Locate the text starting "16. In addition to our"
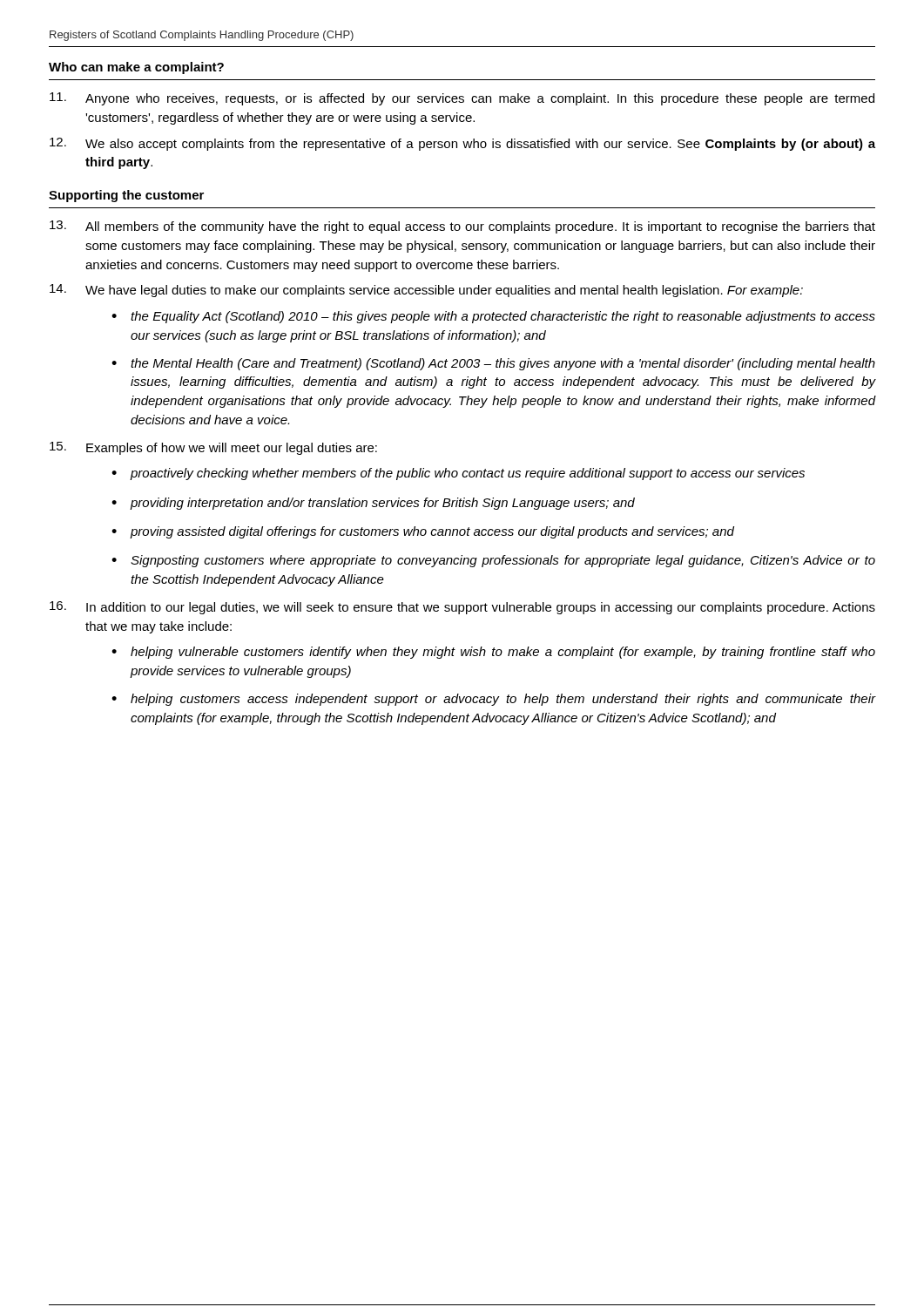The height and width of the screenshot is (1307, 924). [462, 617]
